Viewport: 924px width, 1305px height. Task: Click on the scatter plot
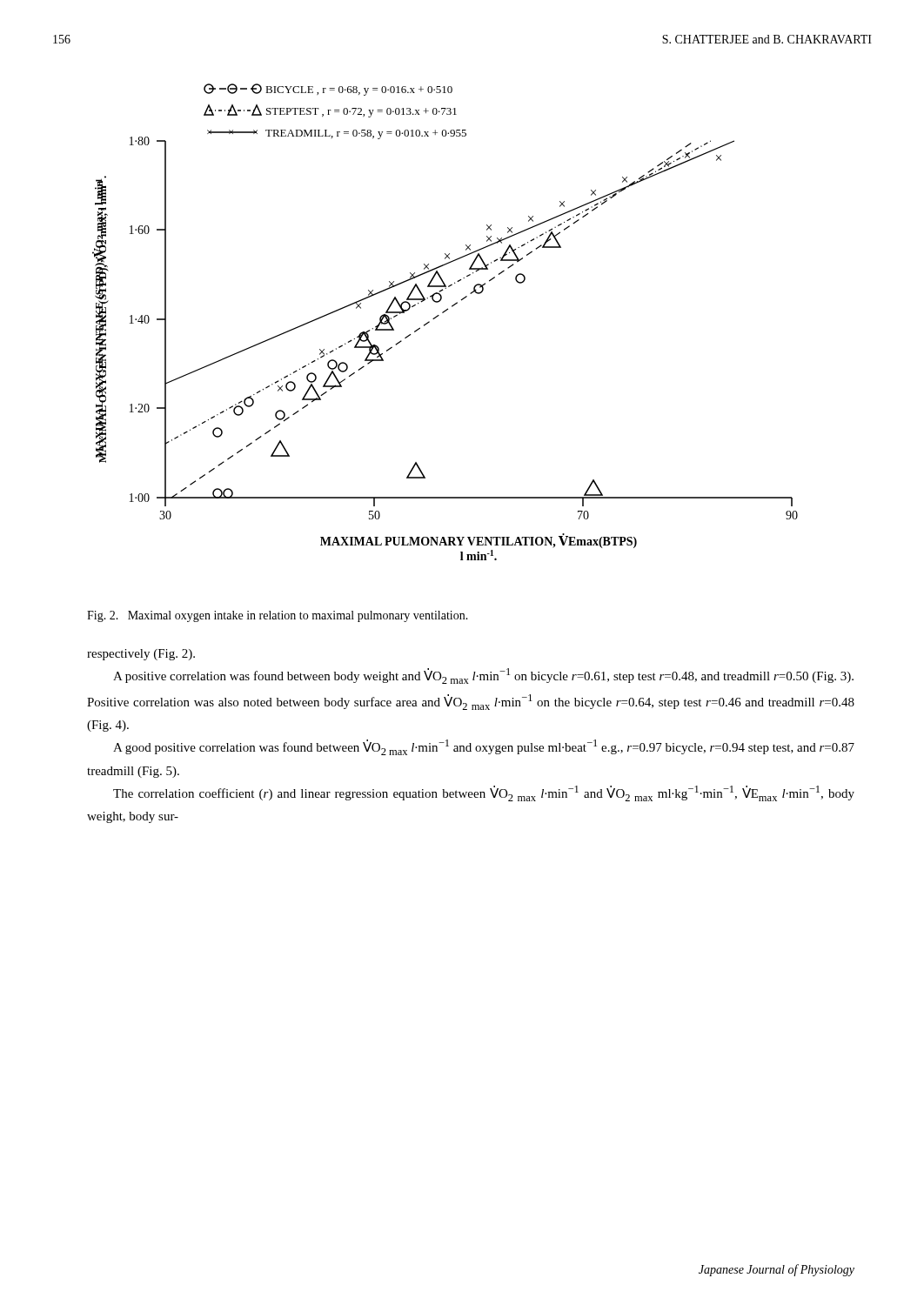pyautogui.click(x=471, y=332)
